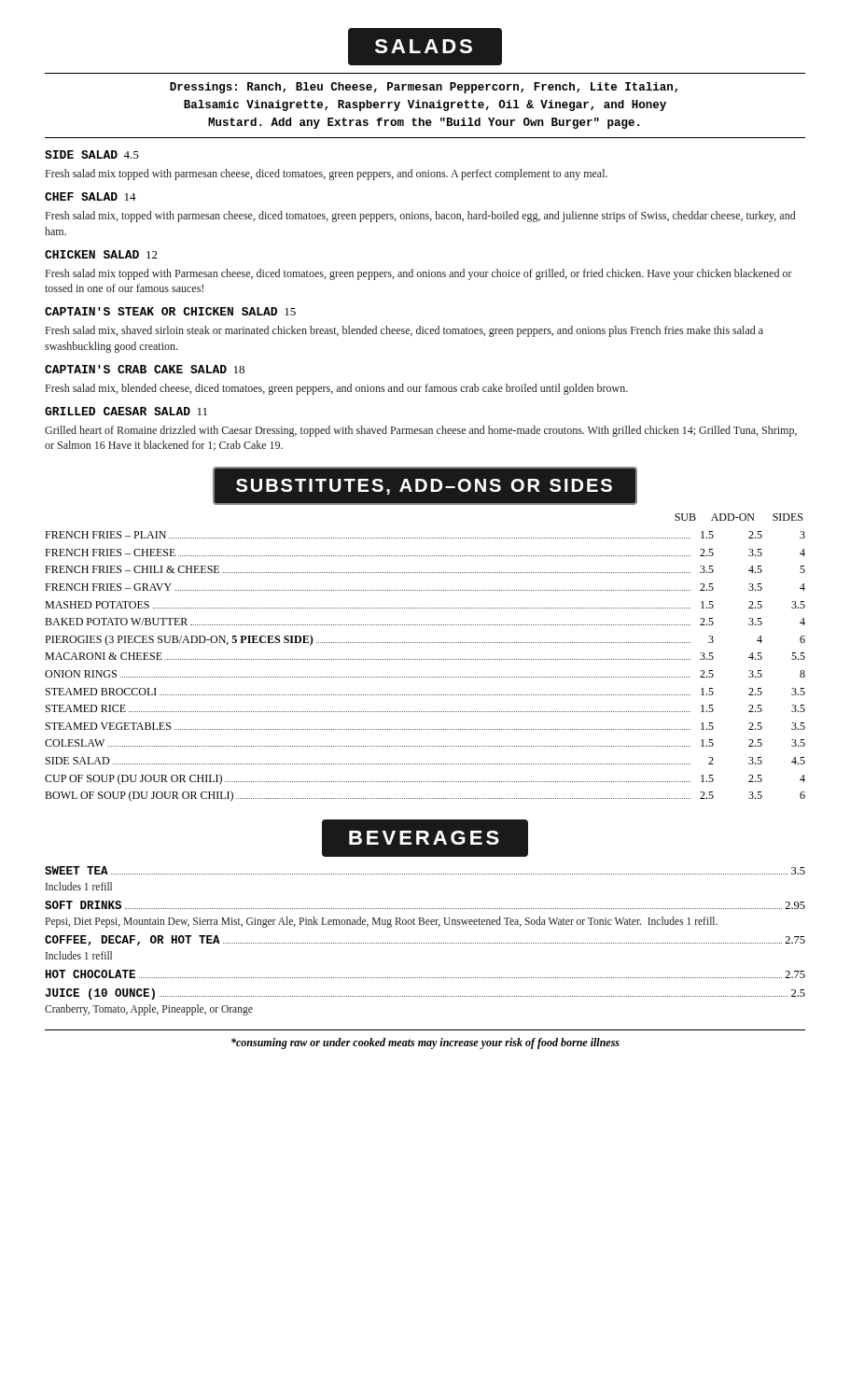
Task: Select the footnote containing "consuming raw or under cooked meats may increase"
Action: click(x=425, y=1043)
